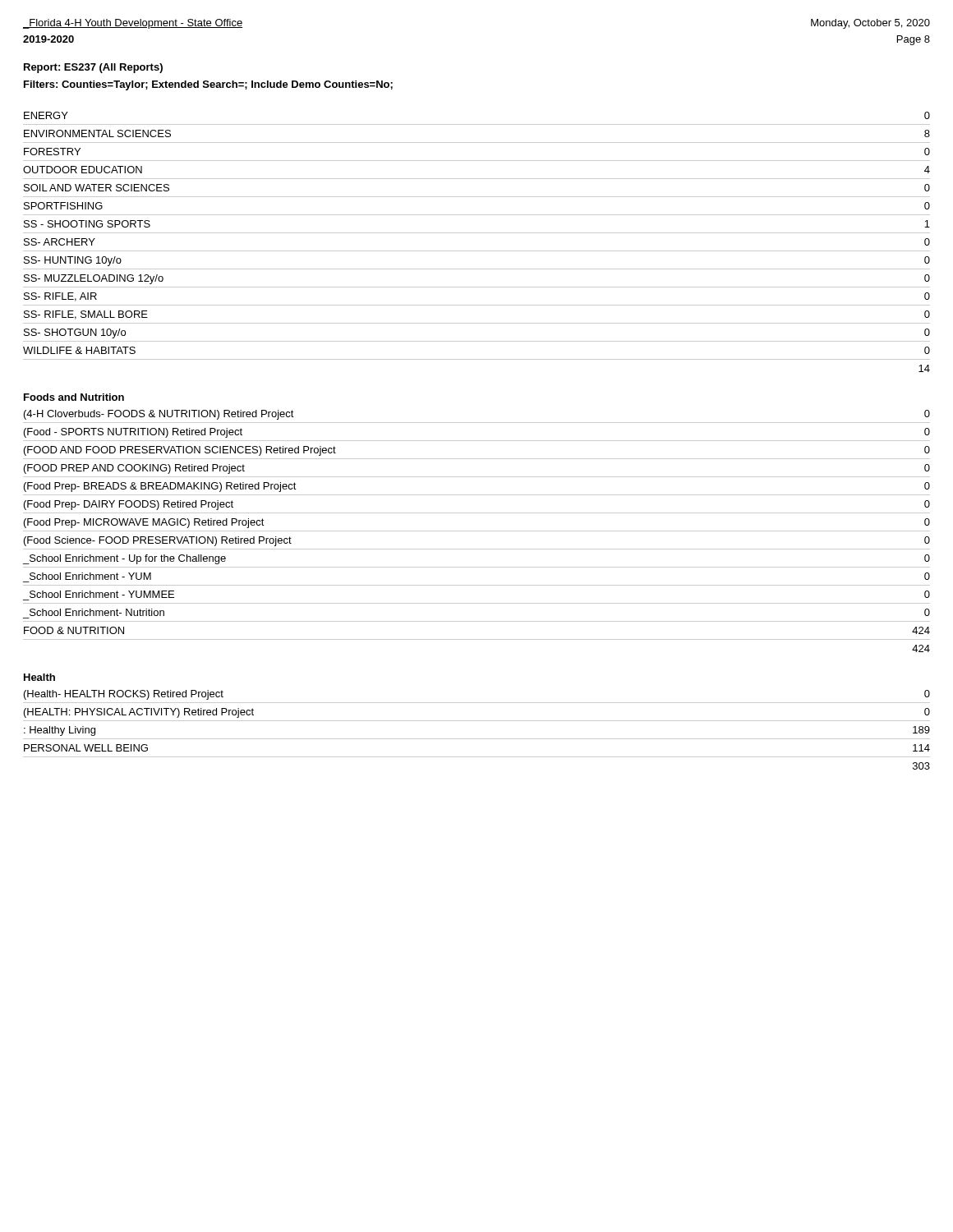Click where it says "SS- SHOTGUN 10y/o 0"
This screenshot has height=1232, width=953.
[476, 332]
